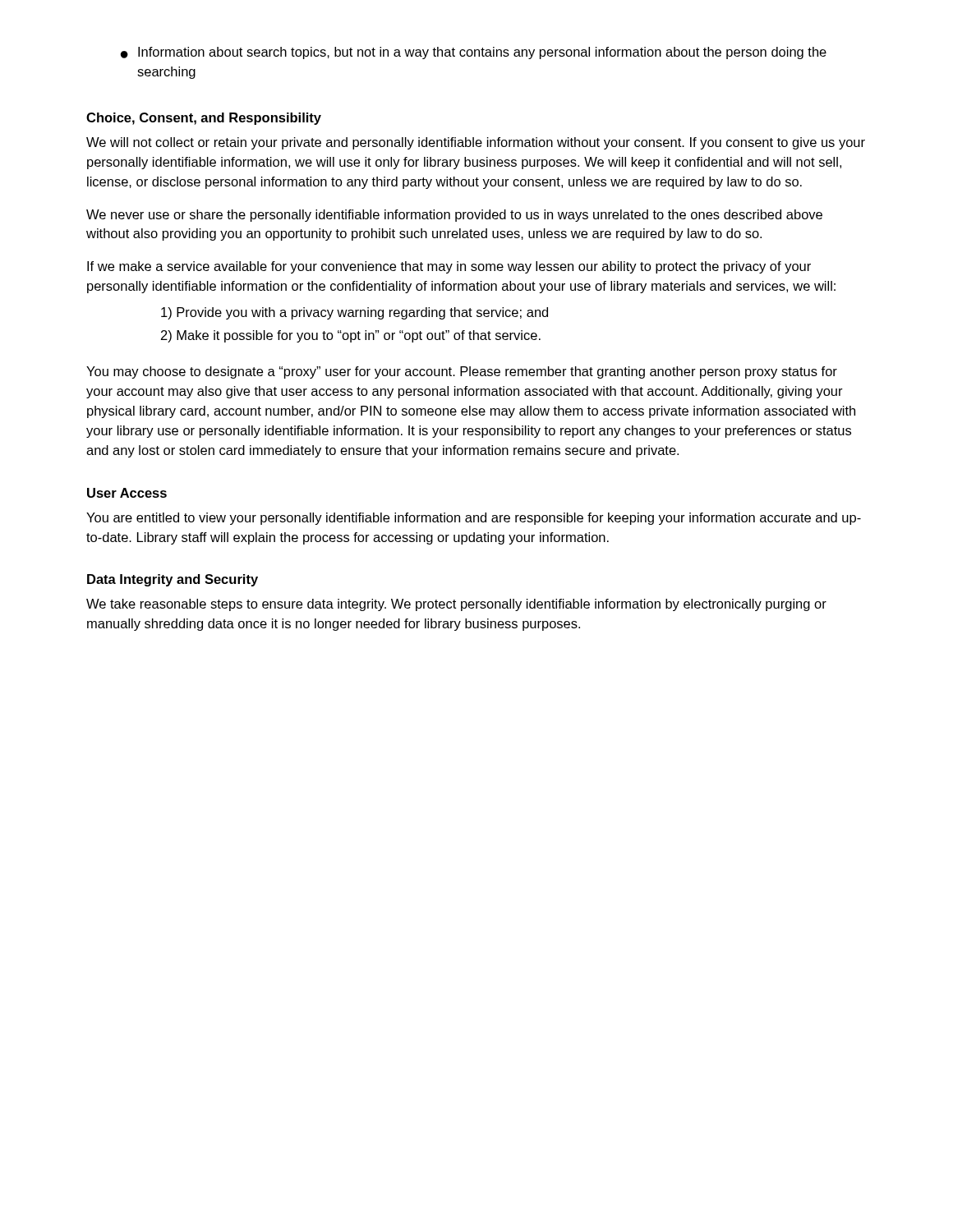953x1232 pixels.
Task: Where is the passage that starts "You may choose to designate a “proxy” user"?
Action: pos(471,411)
